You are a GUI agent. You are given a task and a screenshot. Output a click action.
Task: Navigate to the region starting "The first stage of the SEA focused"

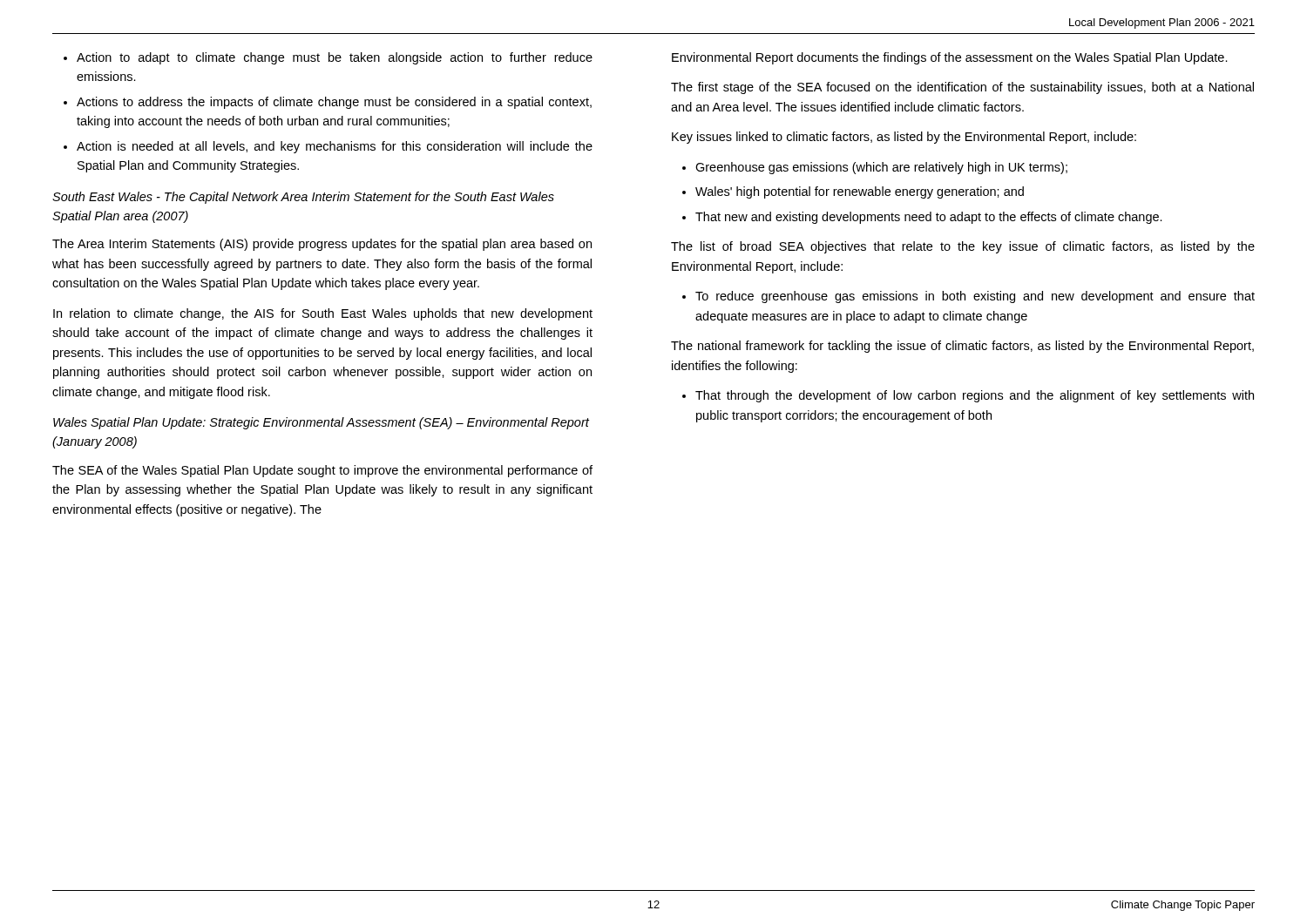coord(963,97)
